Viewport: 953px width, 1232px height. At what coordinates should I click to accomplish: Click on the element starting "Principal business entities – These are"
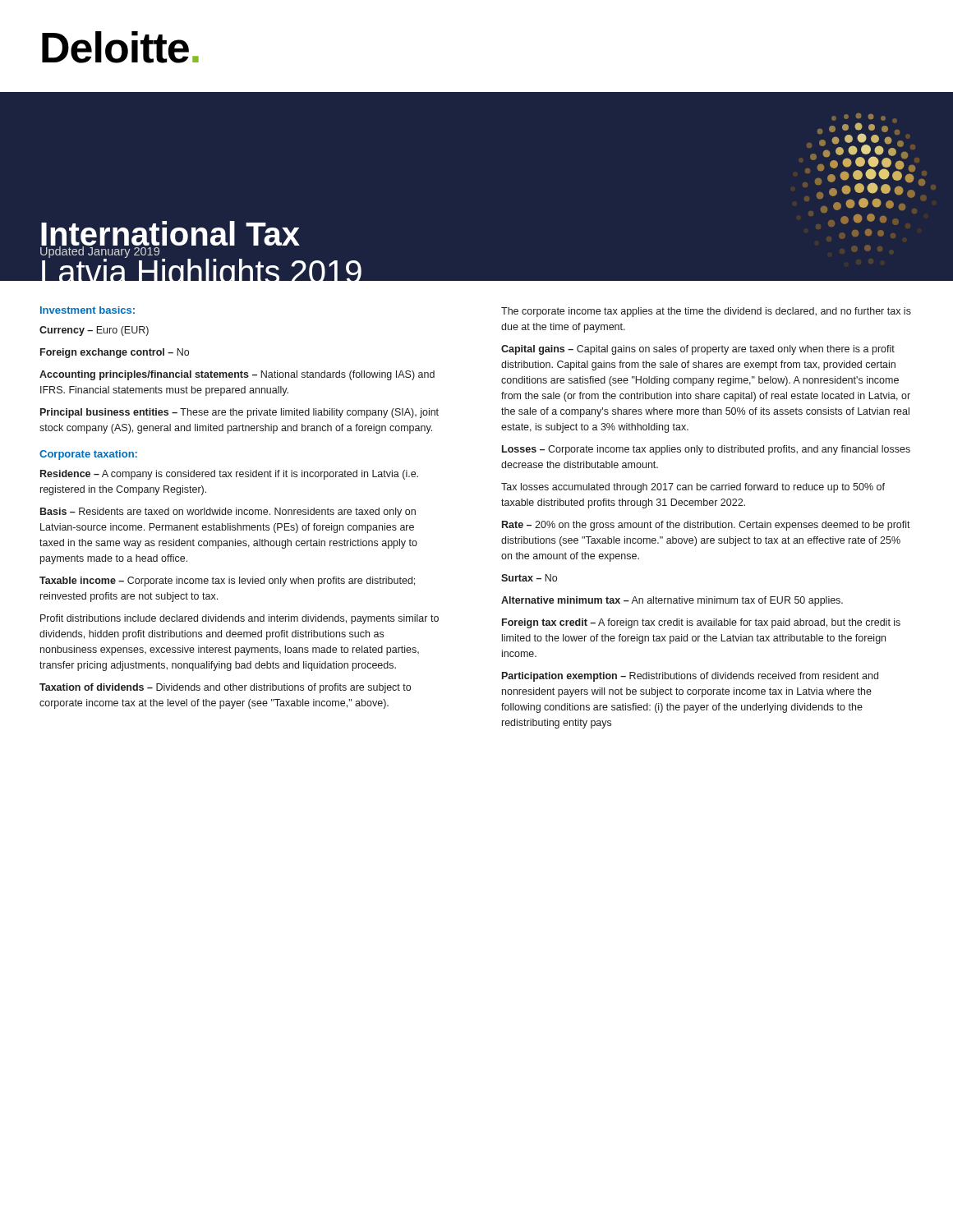click(239, 420)
